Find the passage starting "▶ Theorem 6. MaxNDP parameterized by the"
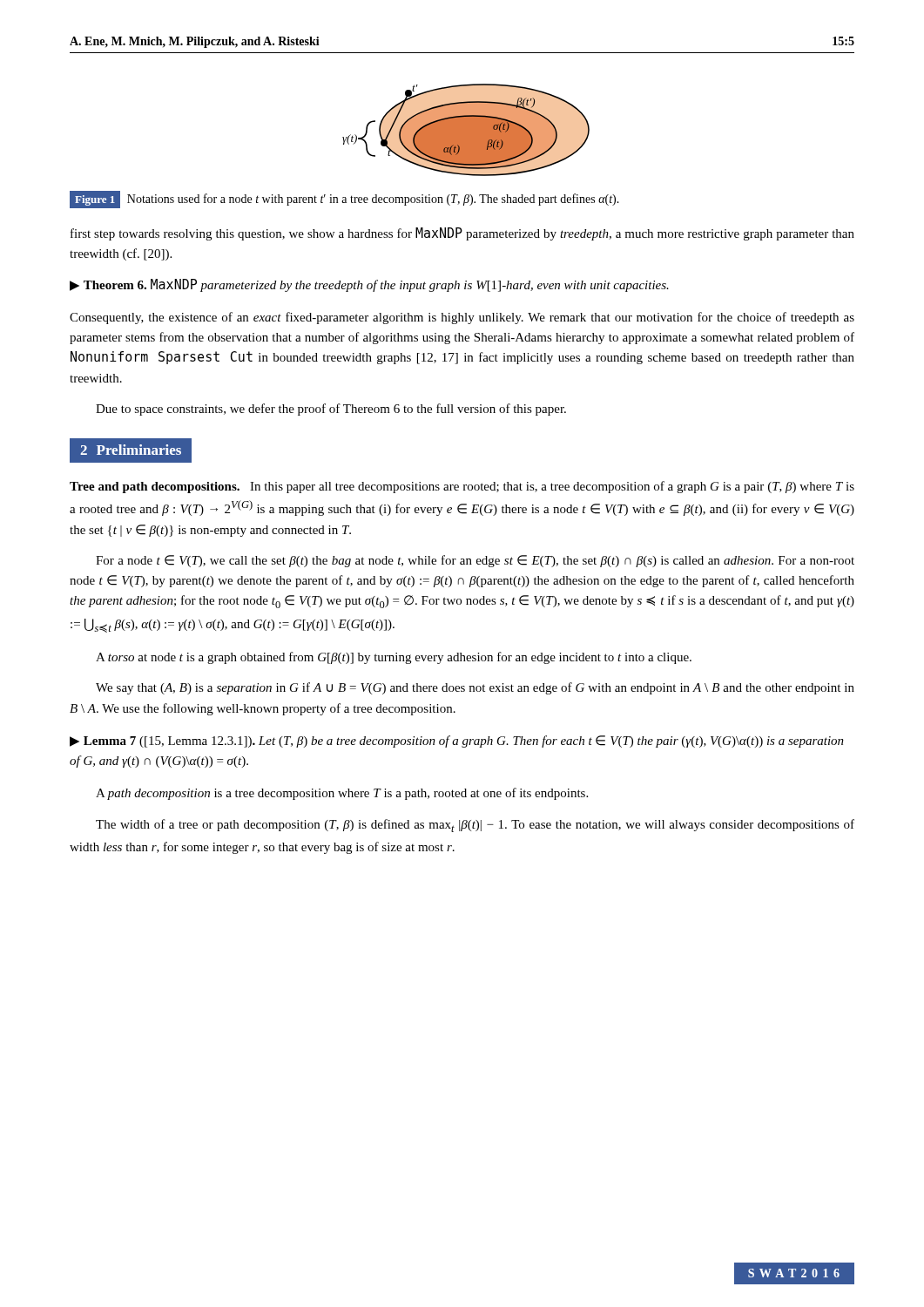Image resolution: width=924 pixels, height=1307 pixels. point(370,285)
